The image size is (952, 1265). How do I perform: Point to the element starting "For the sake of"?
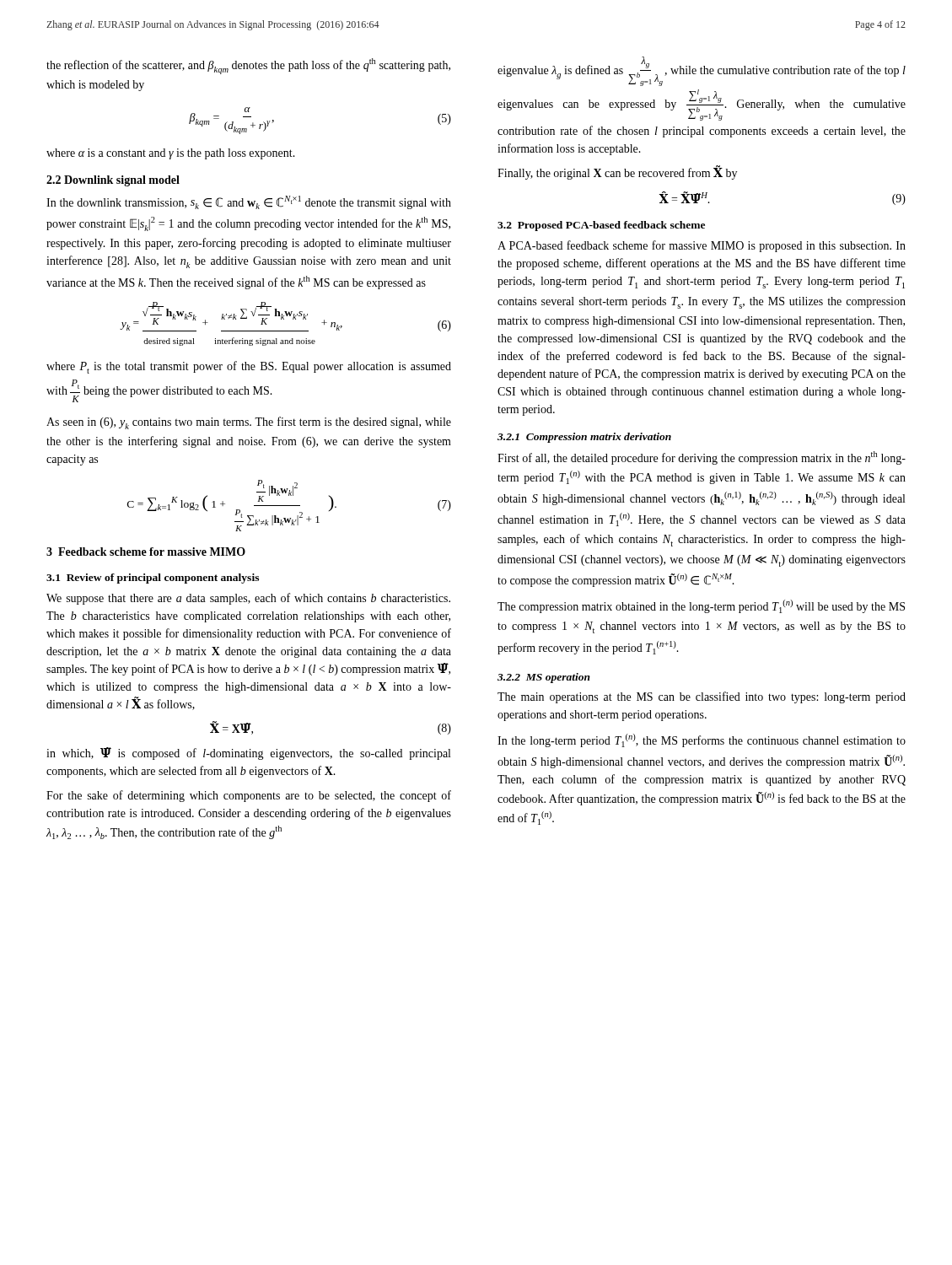click(x=249, y=815)
